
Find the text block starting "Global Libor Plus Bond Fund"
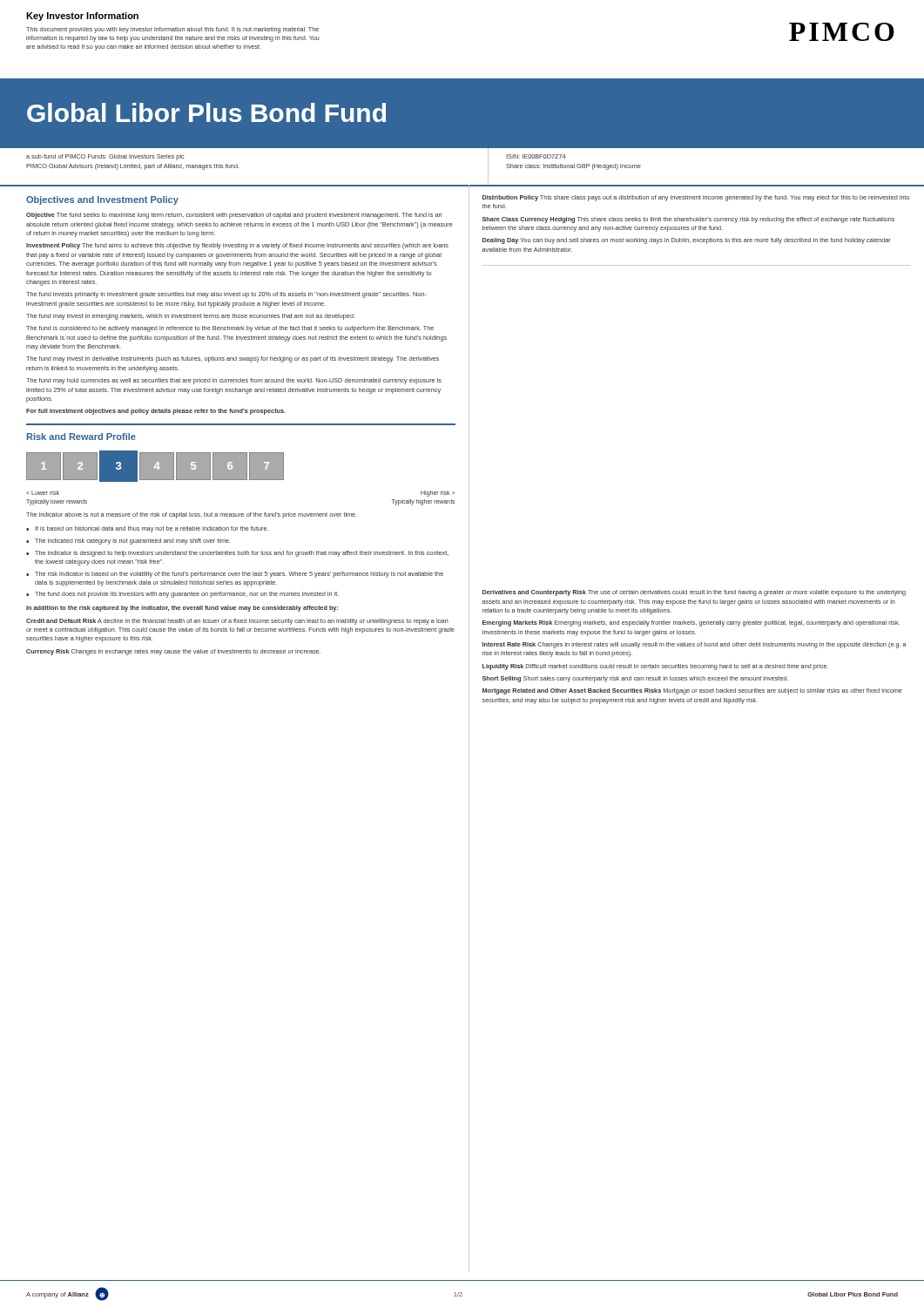click(207, 113)
